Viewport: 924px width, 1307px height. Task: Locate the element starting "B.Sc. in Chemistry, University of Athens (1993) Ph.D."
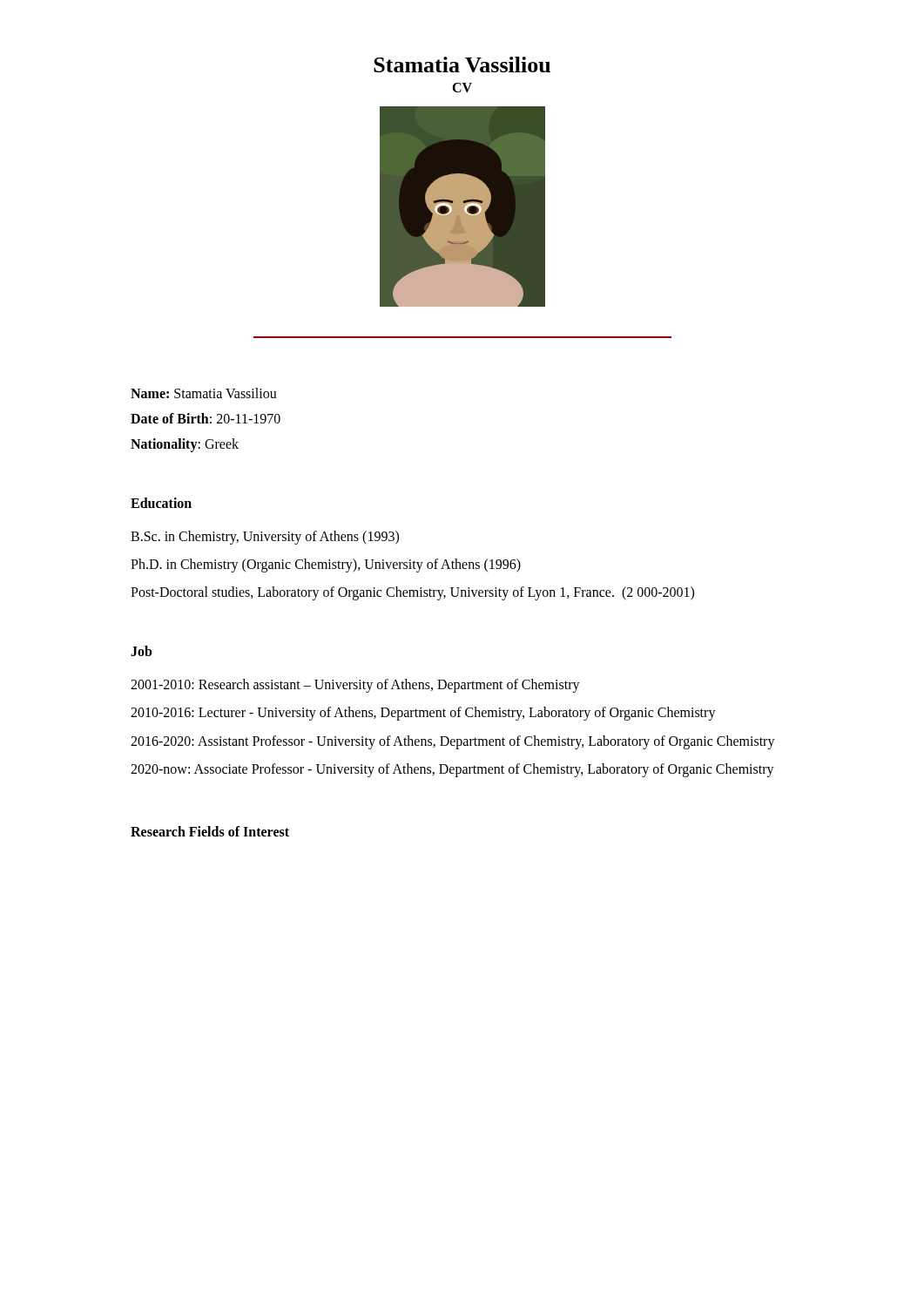462,565
